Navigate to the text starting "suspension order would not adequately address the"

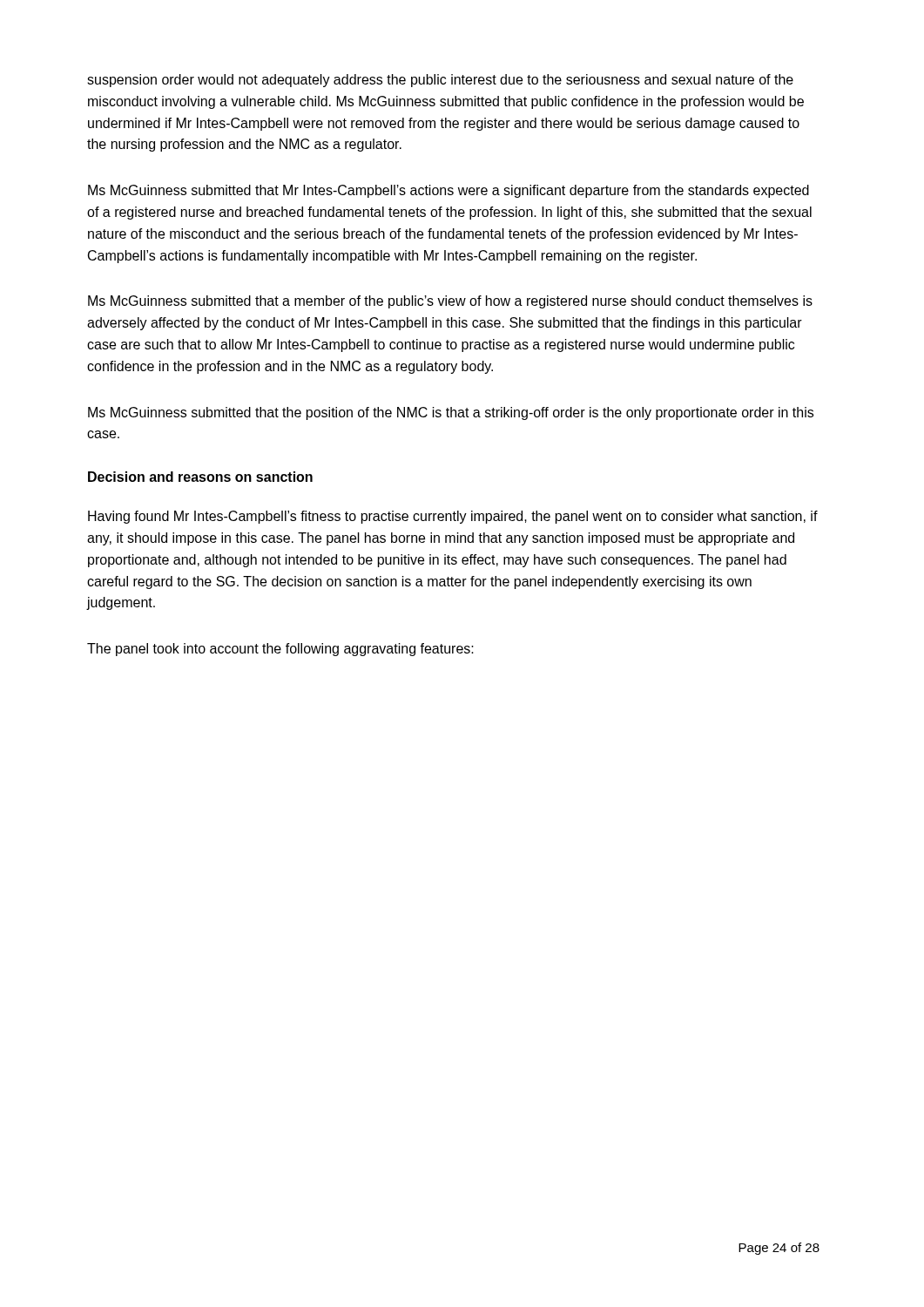(446, 112)
